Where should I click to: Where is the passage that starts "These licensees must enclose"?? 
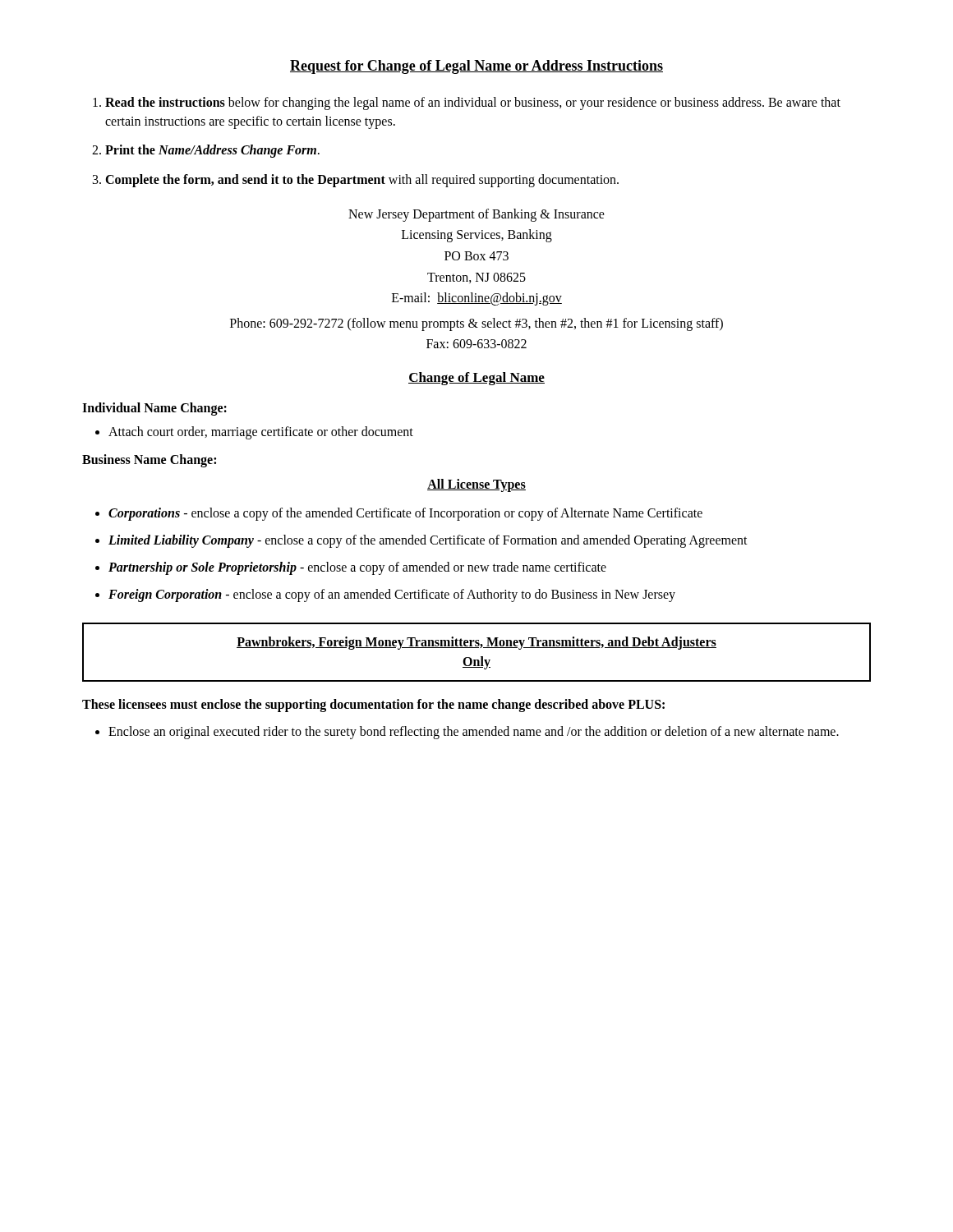click(374, 704)
